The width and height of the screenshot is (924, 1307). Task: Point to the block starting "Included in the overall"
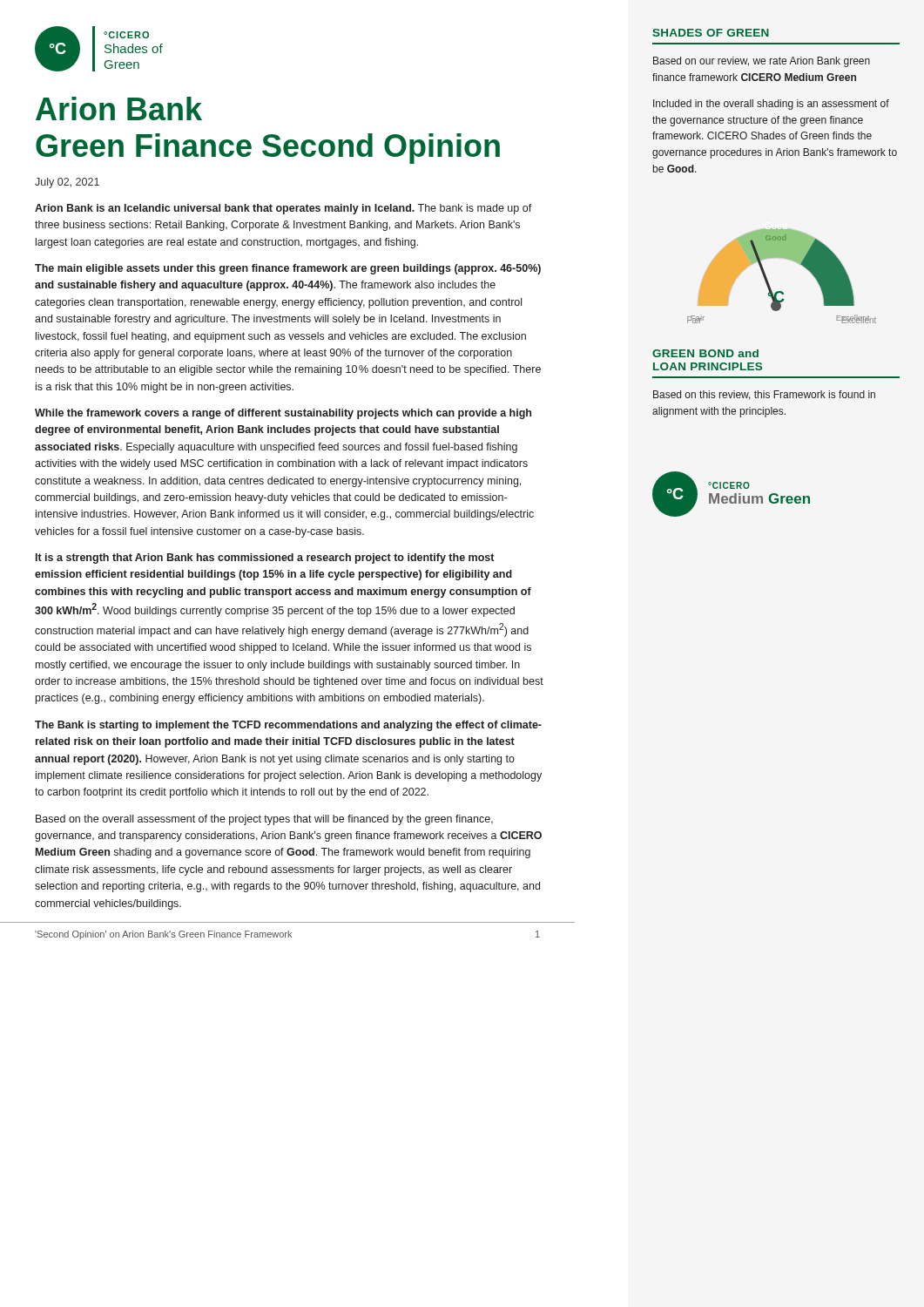coord(775,136)
